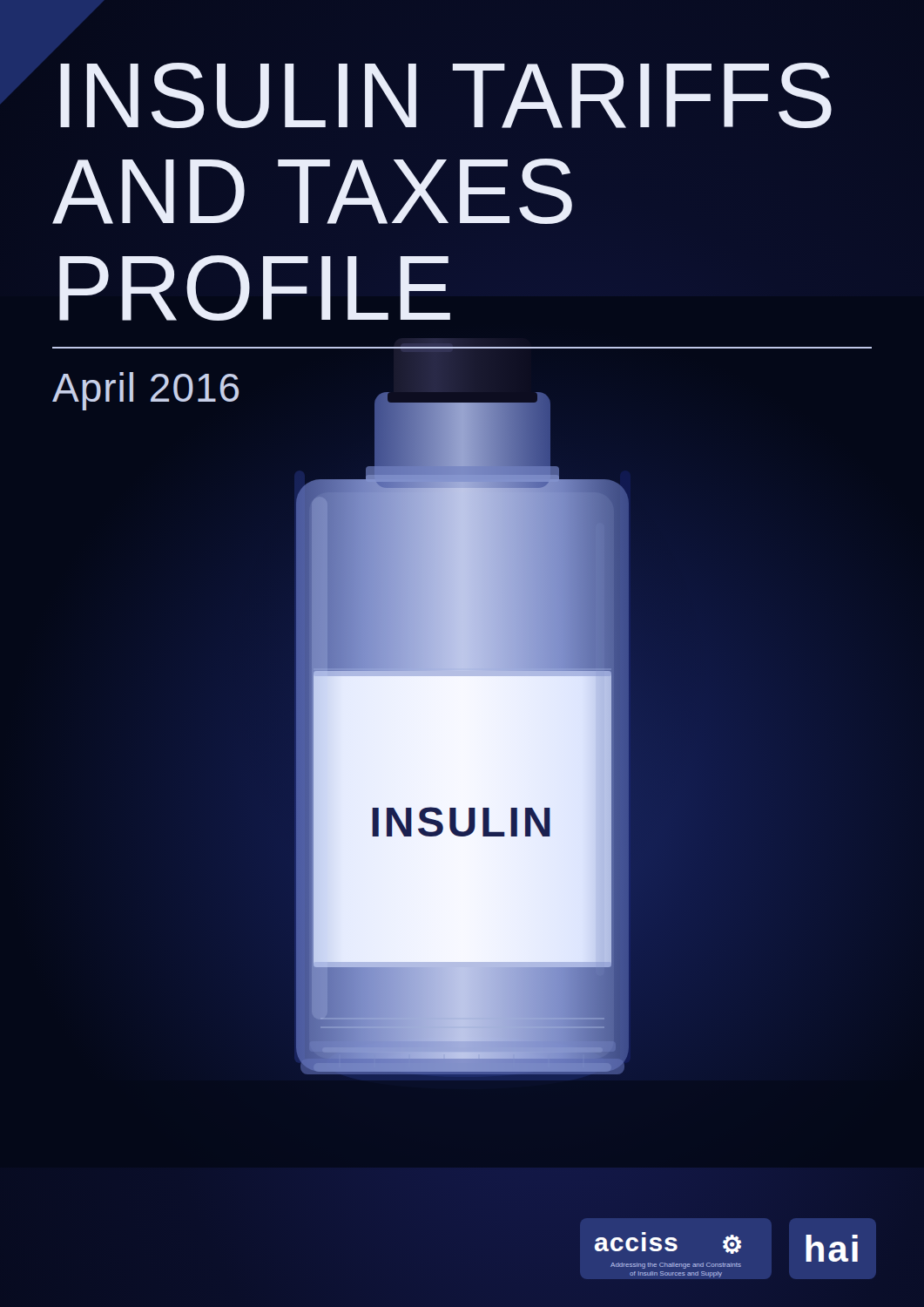Locate the photo
This screenshot has height=1307, width=924.
pos(462,732)
